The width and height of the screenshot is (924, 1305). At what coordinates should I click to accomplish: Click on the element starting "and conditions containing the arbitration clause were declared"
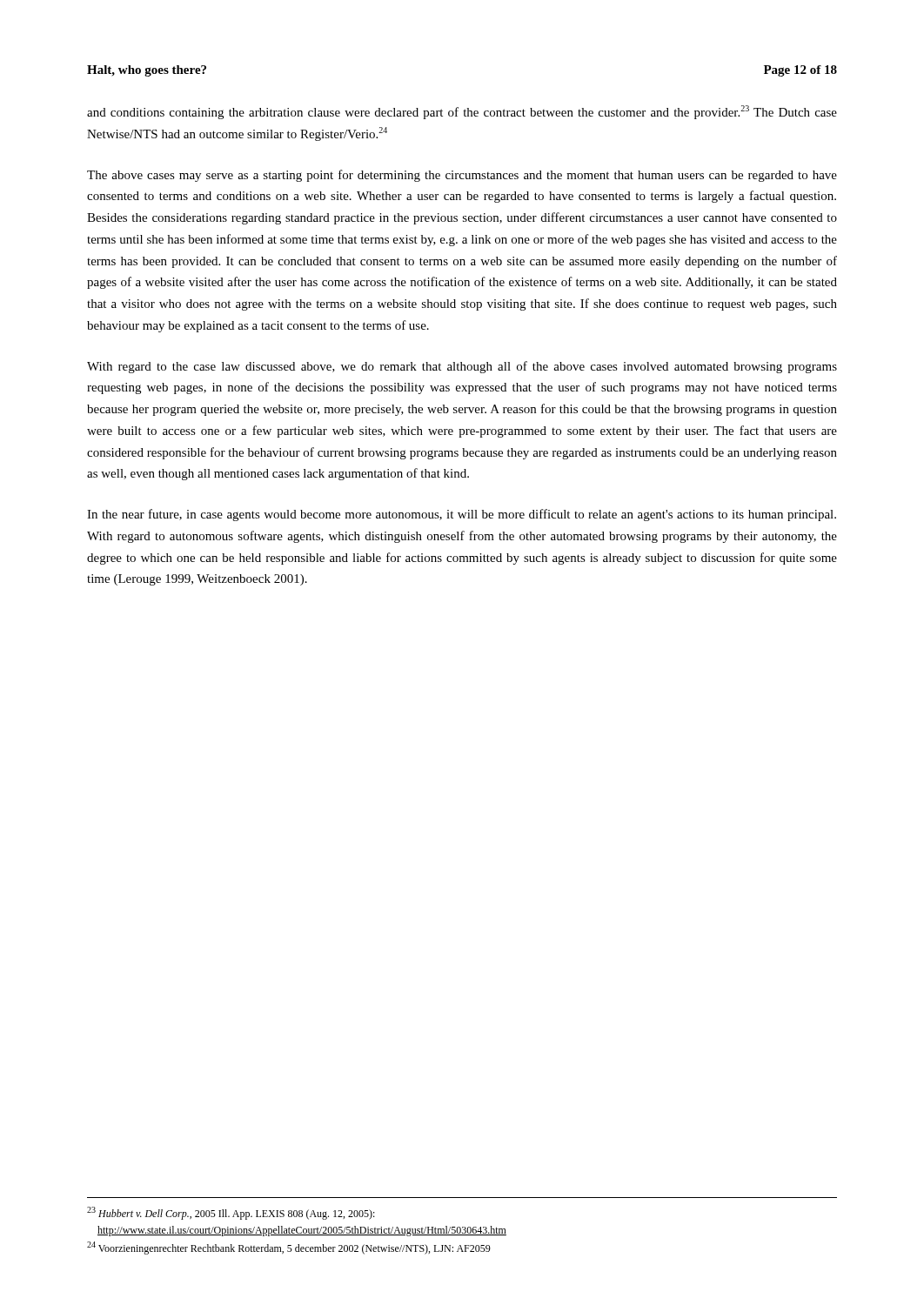[462, 122]
